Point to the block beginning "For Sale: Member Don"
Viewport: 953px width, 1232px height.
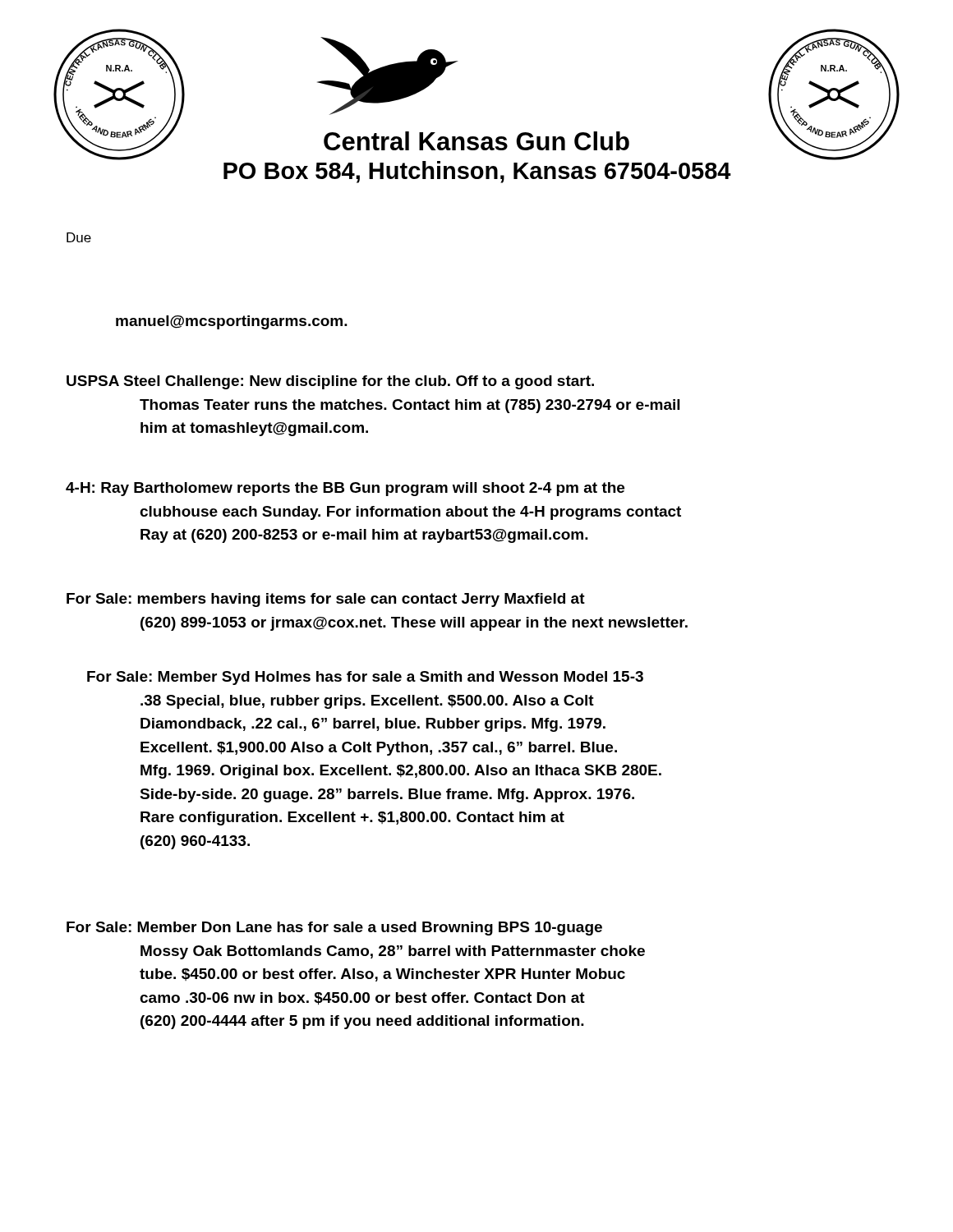(x=356, y=975)
